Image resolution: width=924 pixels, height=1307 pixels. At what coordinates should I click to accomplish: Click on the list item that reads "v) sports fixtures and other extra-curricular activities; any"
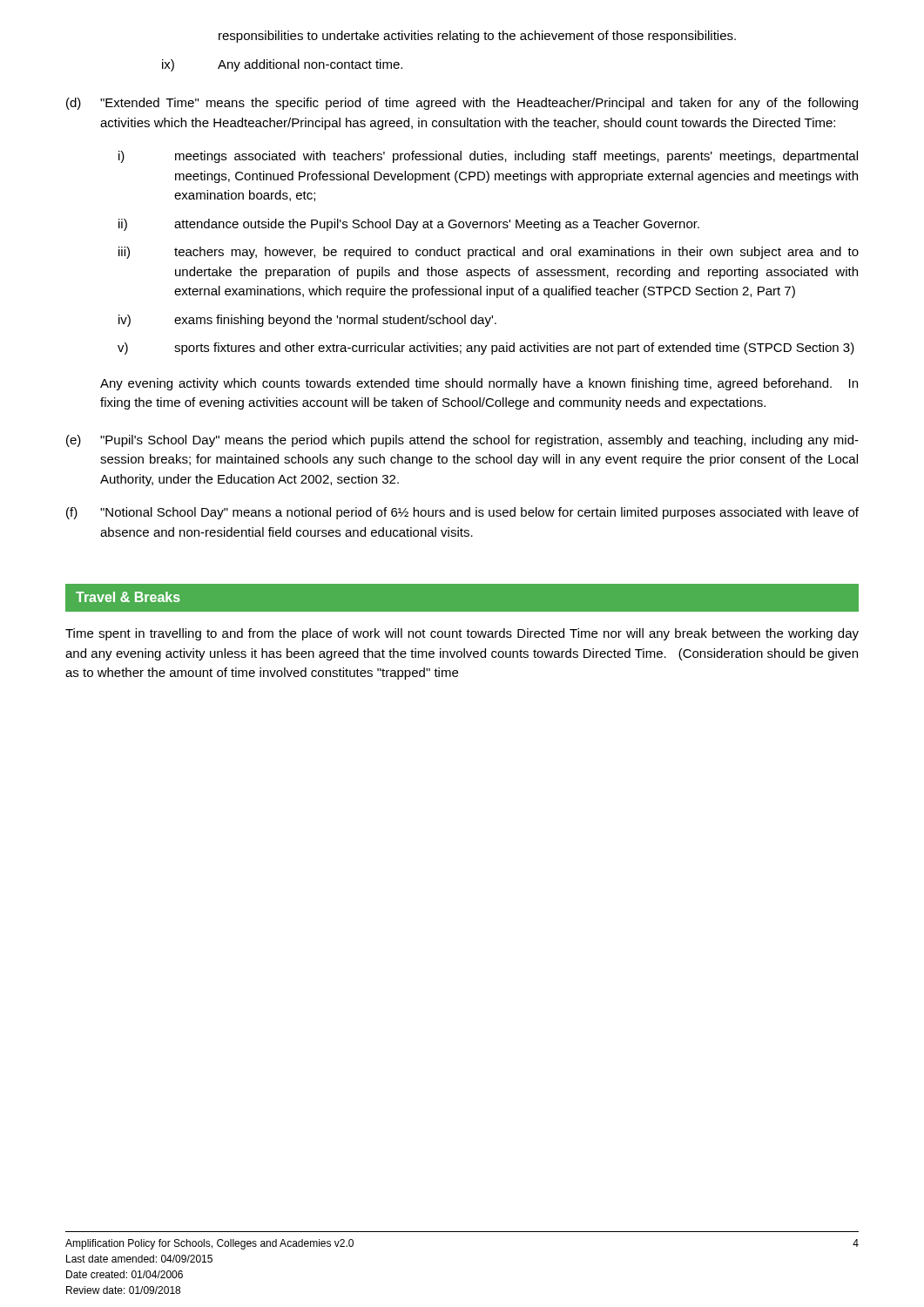488,348
